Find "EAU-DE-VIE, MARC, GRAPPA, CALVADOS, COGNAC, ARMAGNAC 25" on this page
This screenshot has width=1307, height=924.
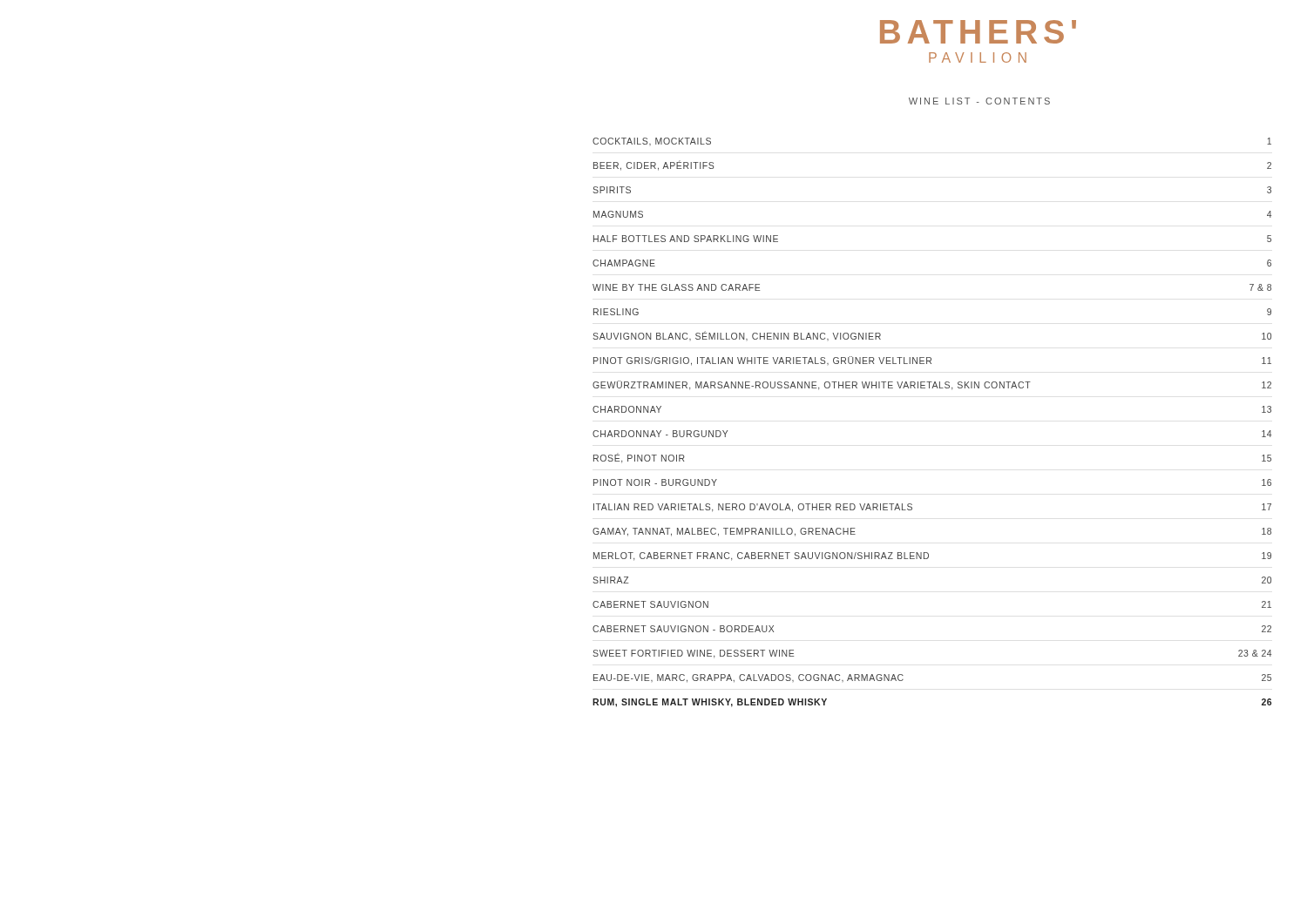point(749,679)
